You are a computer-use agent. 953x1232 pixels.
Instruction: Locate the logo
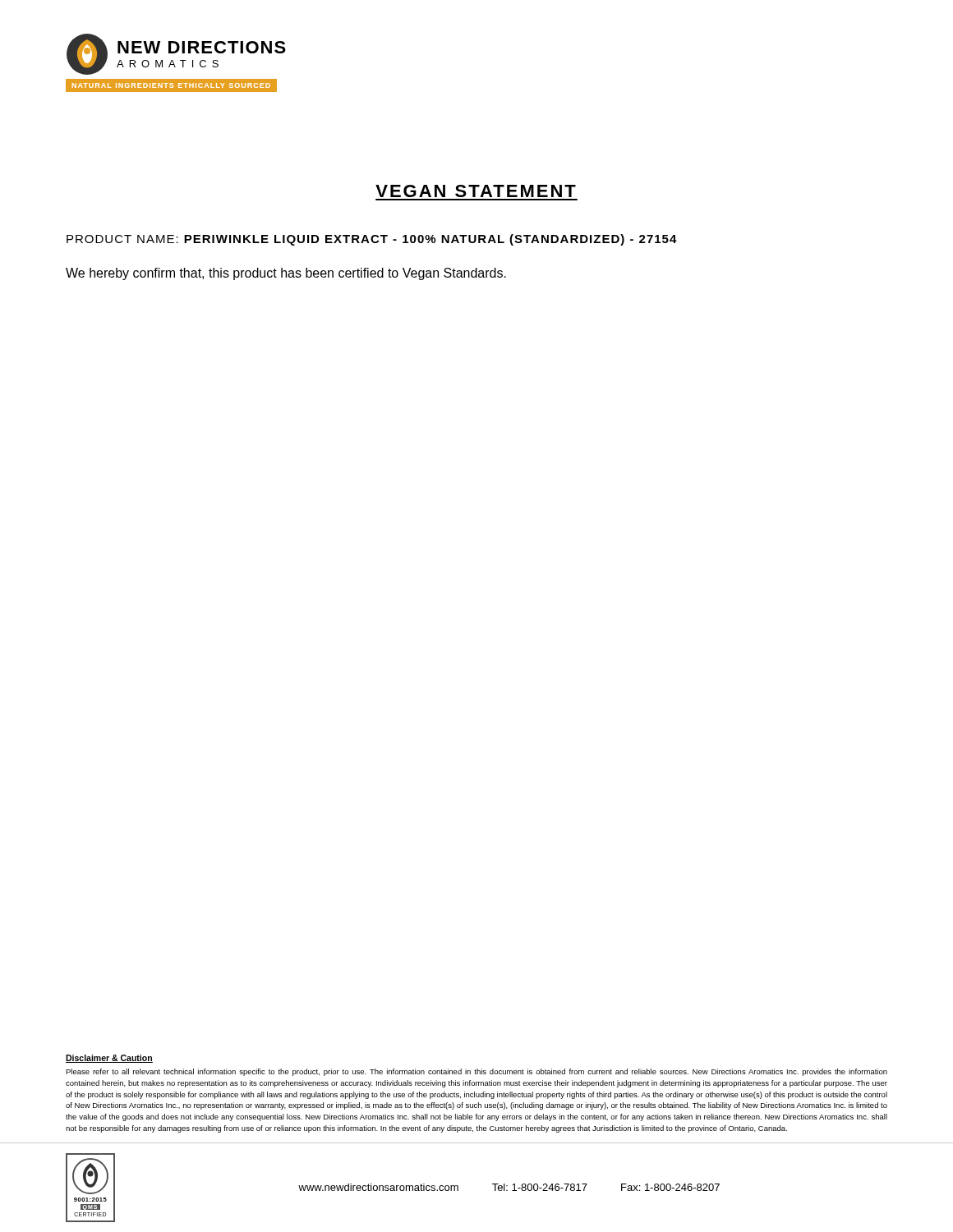pyautogui.click(x=176, y=62)
